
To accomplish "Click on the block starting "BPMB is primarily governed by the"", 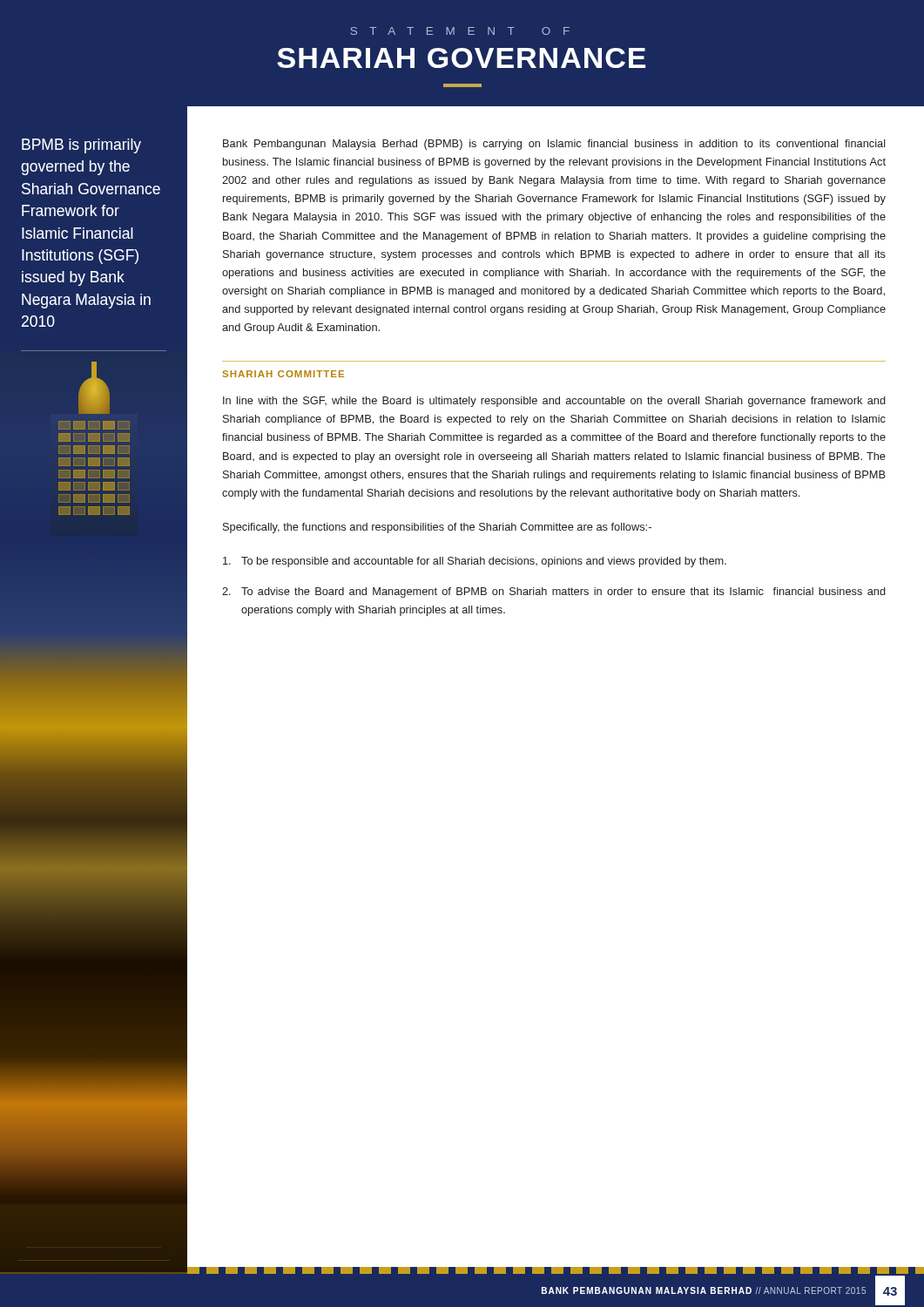I will pos(91,233).
